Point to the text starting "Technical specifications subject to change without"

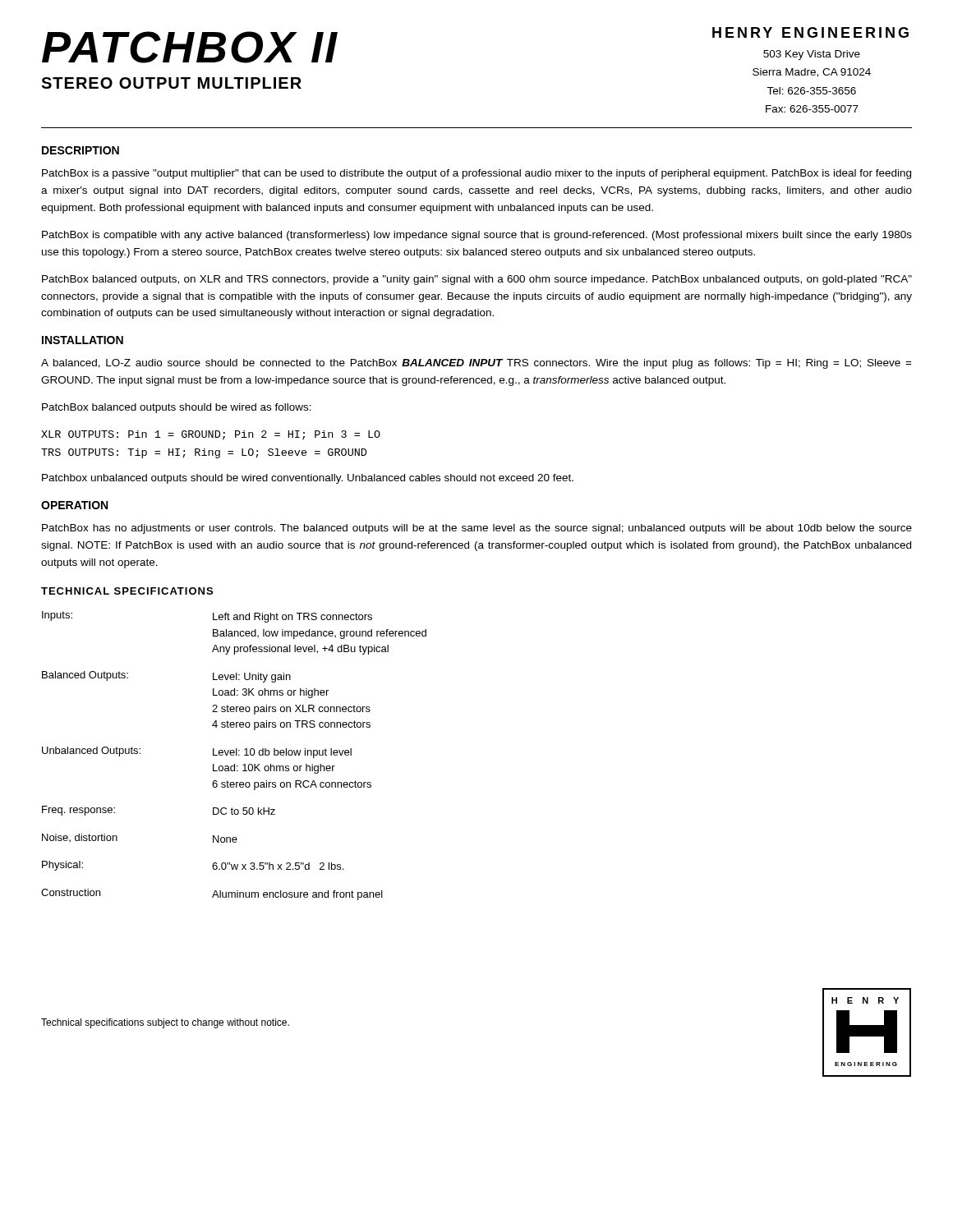pos(165,1023)
